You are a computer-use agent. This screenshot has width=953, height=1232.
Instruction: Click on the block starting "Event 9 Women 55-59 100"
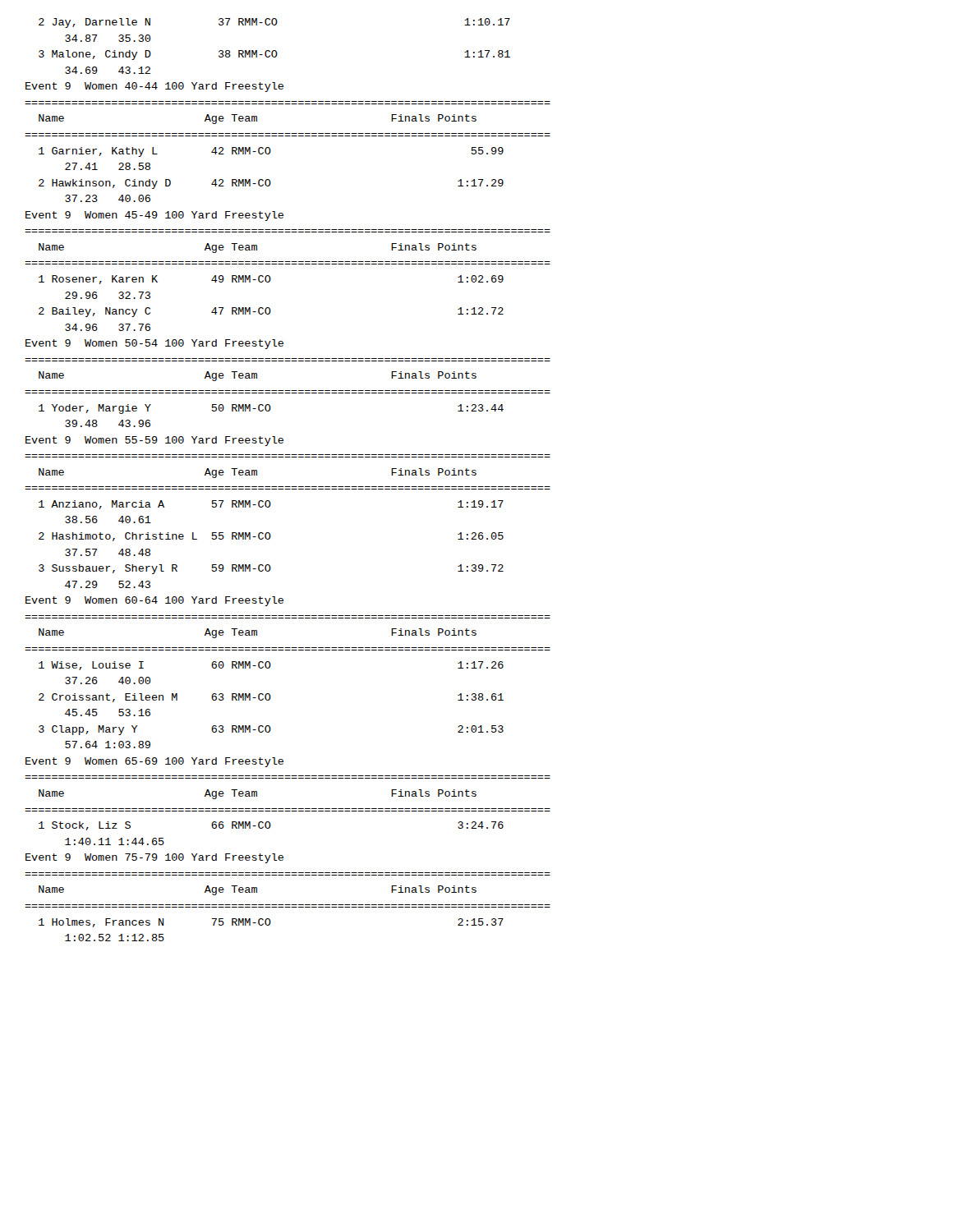[154, 441]
